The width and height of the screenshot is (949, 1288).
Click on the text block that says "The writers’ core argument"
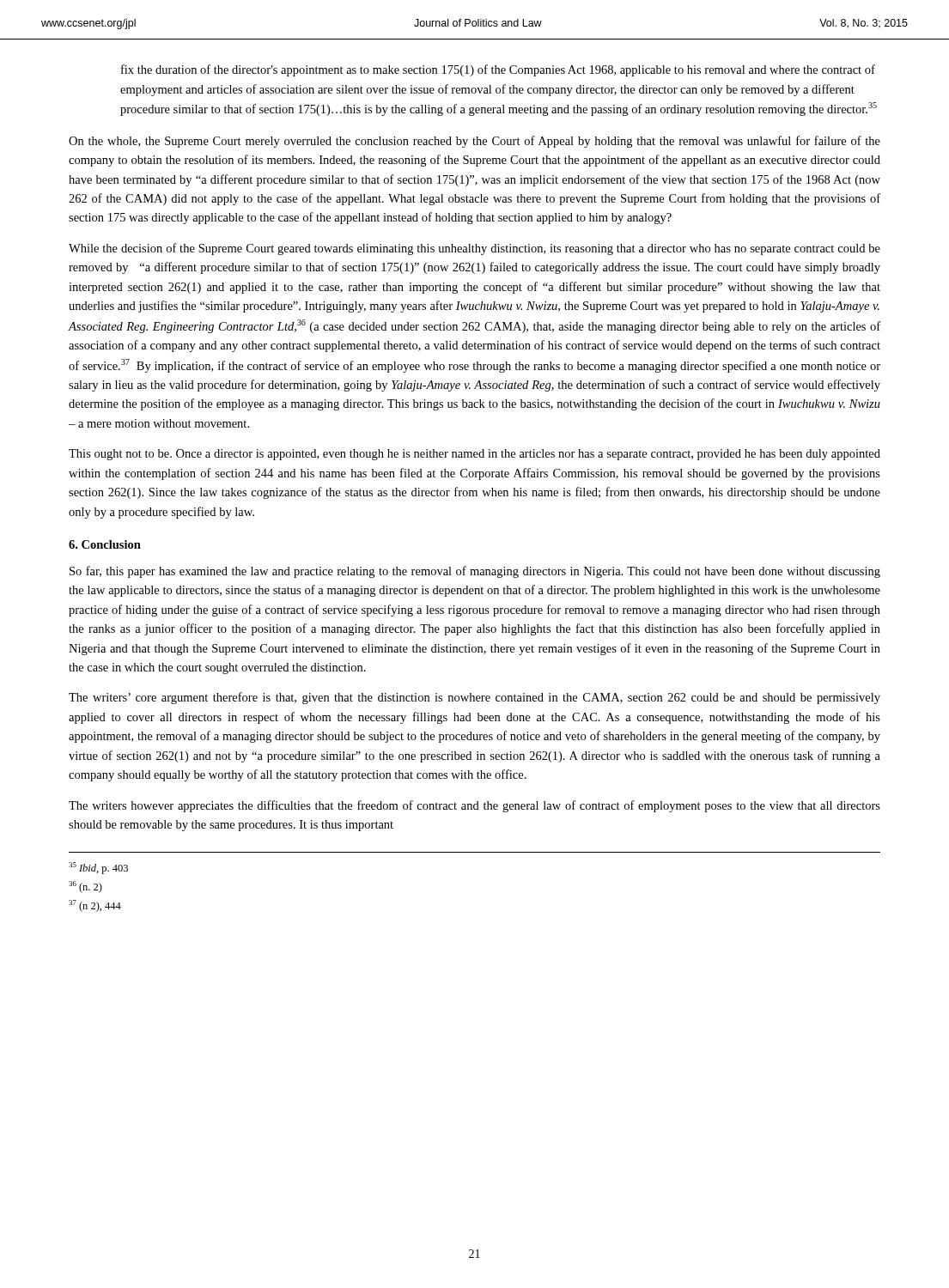[474, 736]
